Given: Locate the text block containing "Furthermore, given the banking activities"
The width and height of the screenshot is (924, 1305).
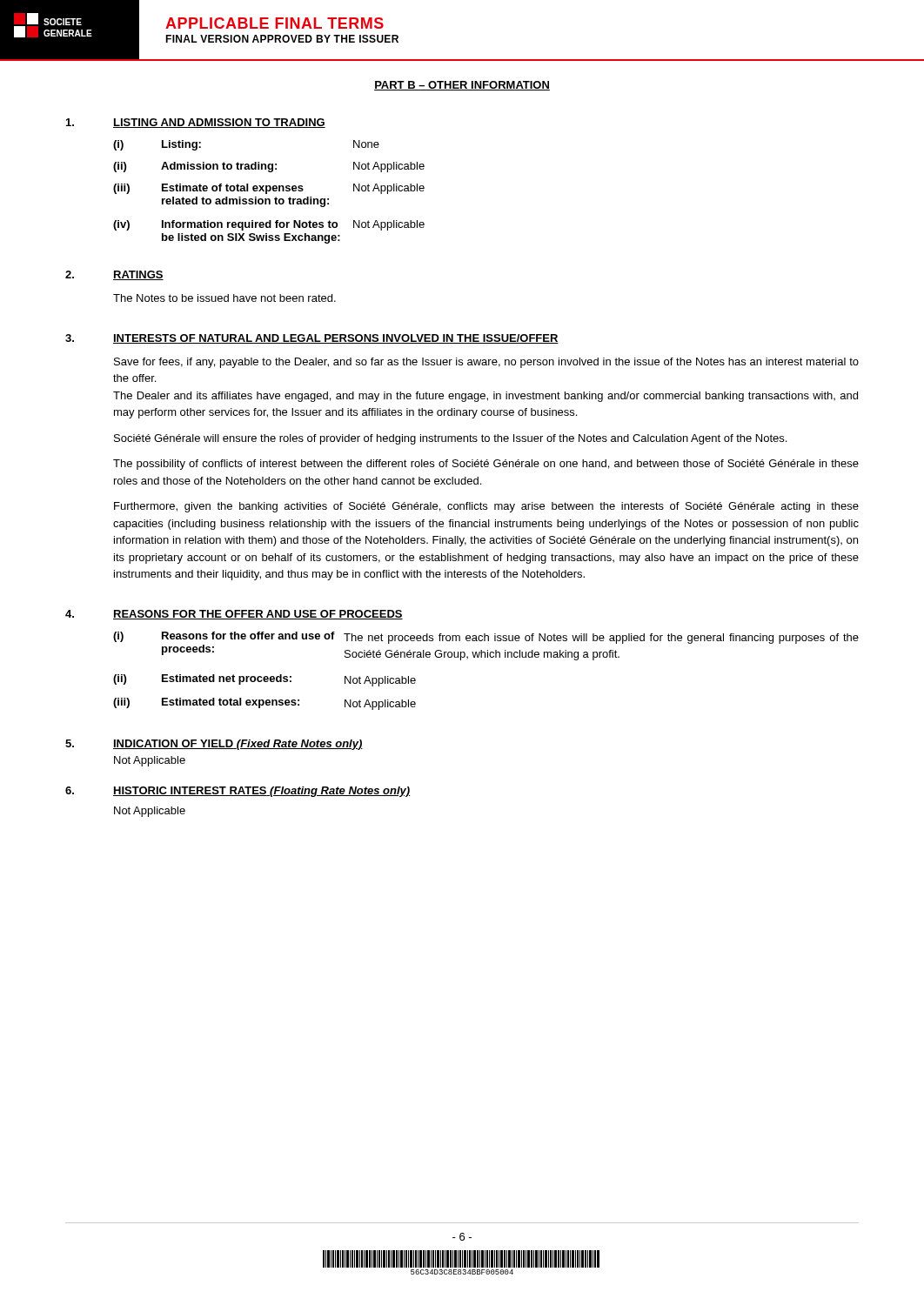Looking at the screenshot, I should [486, 540].
